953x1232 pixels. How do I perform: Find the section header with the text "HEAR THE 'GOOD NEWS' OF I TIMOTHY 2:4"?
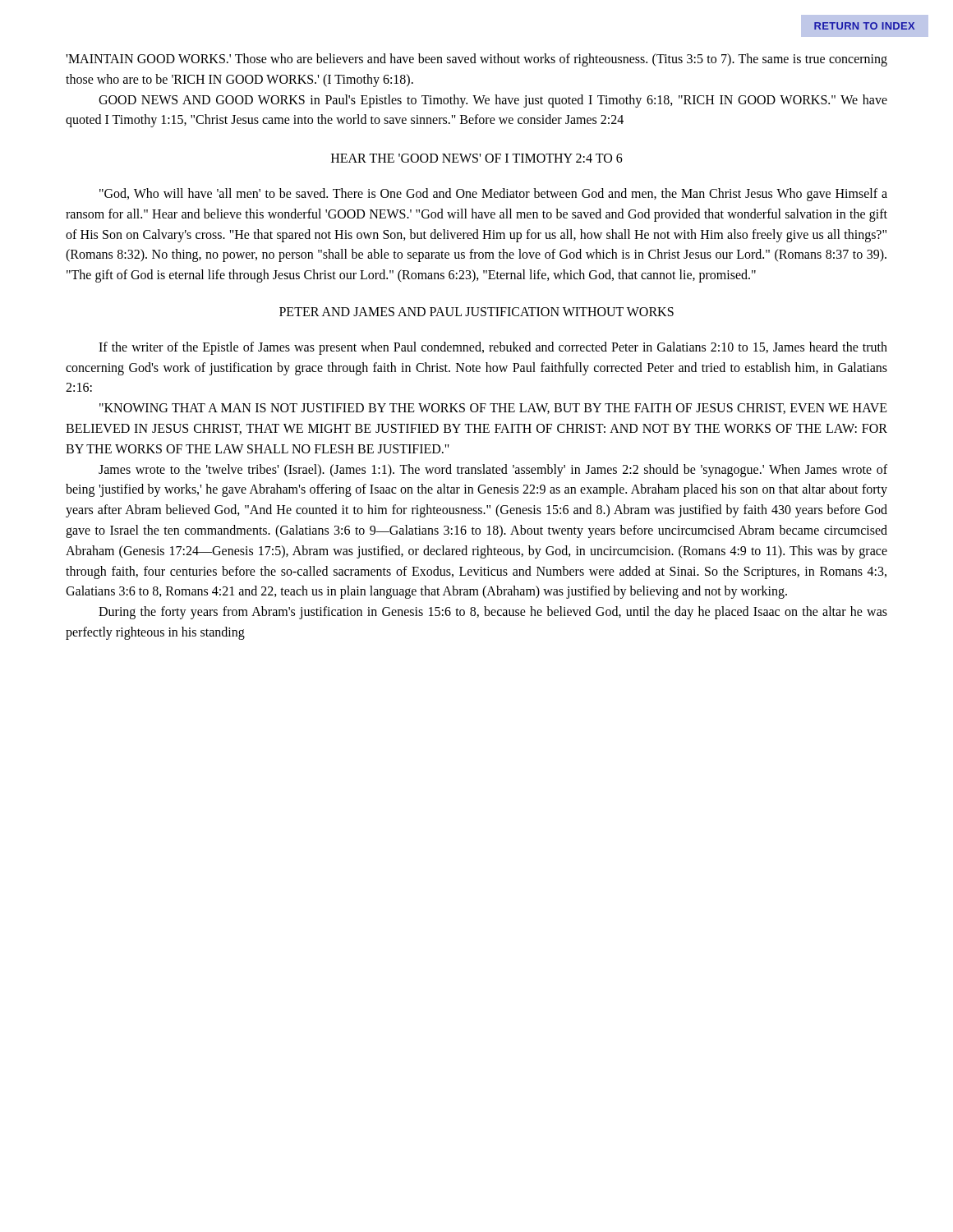coord(476,158)
